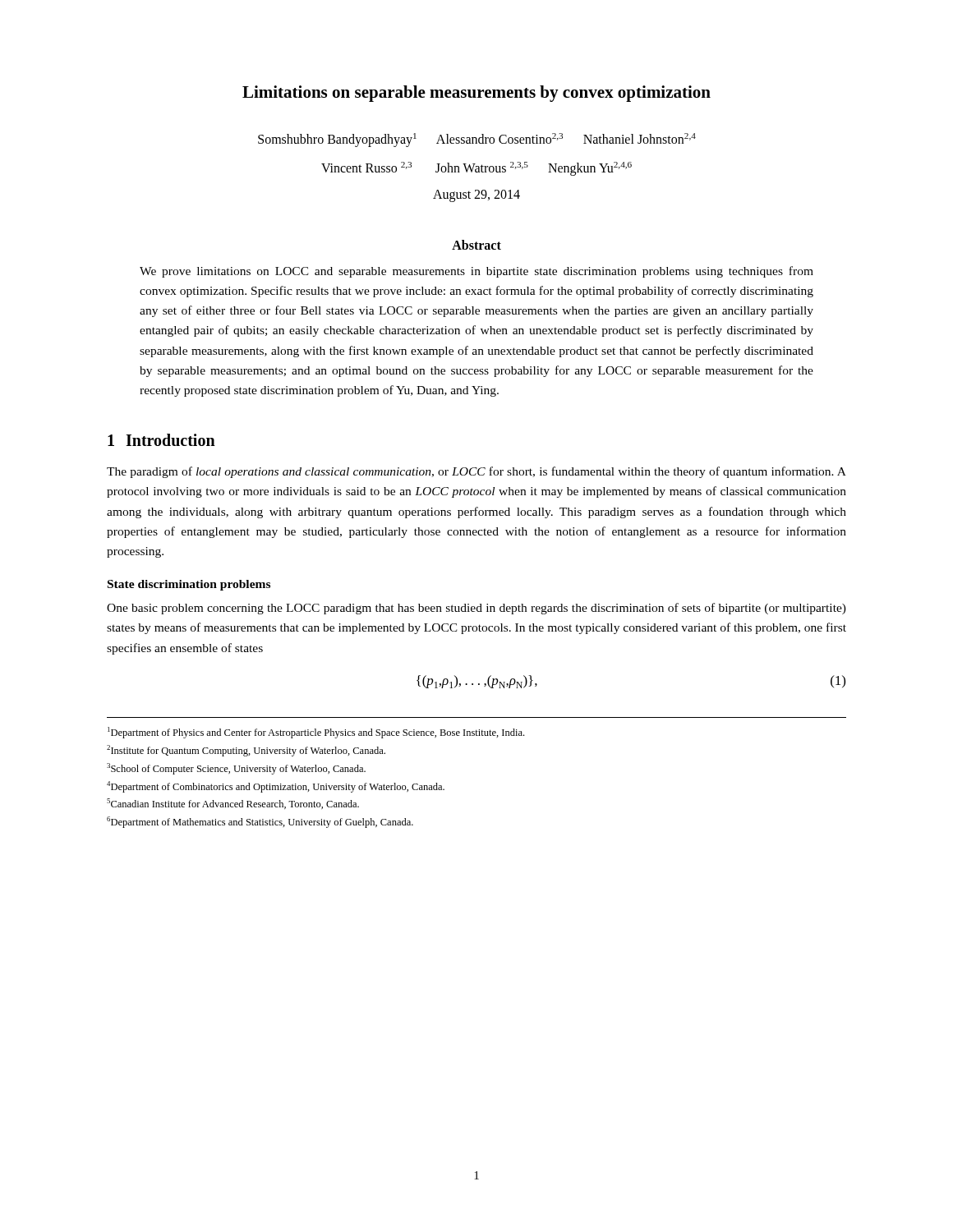Locate the block starting "5Canadian Institute for Advanced Research, Toronto, Canada."
The image size is (953, 1232).
[233, 804]
